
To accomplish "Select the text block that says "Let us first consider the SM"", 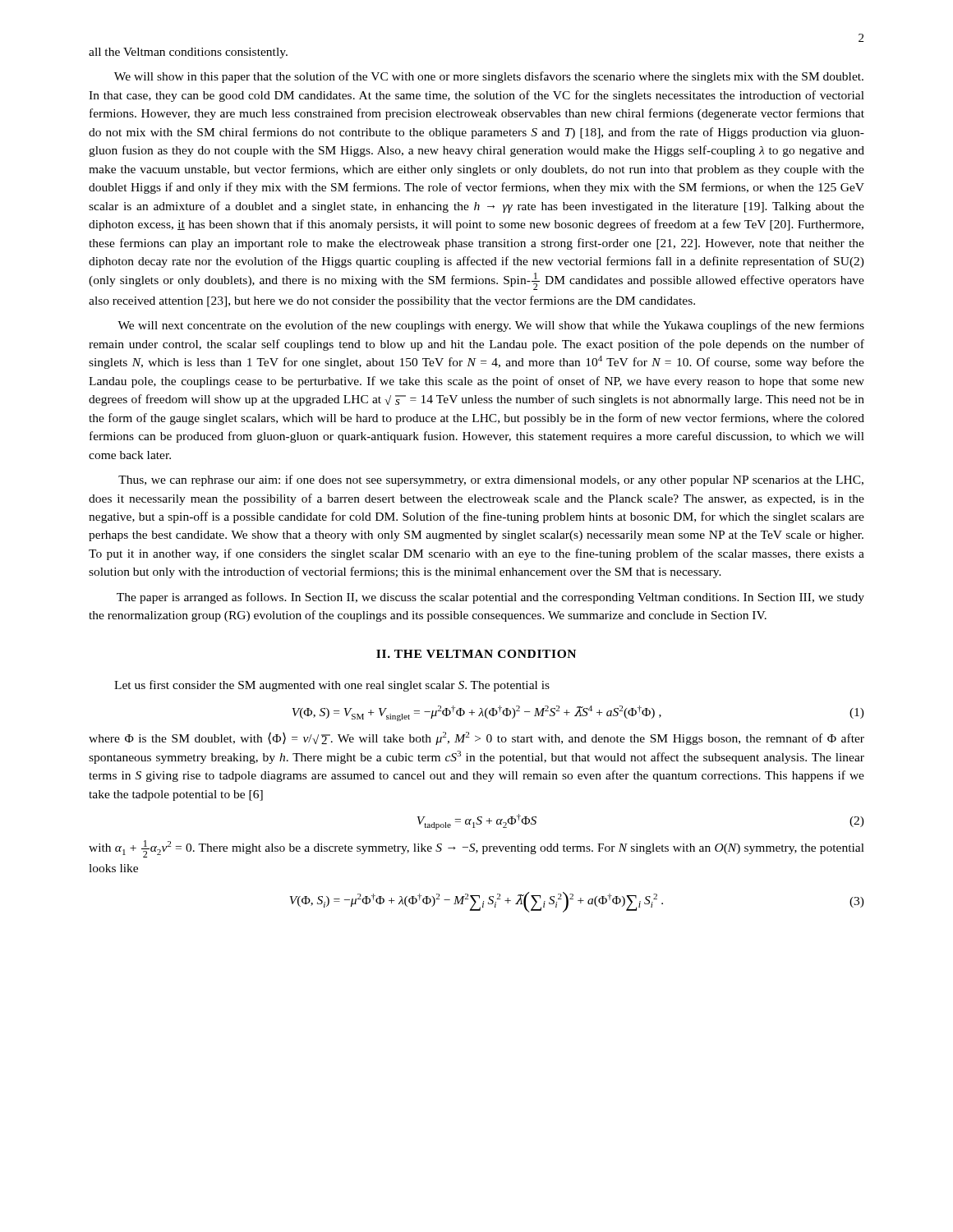I will 319,685.
